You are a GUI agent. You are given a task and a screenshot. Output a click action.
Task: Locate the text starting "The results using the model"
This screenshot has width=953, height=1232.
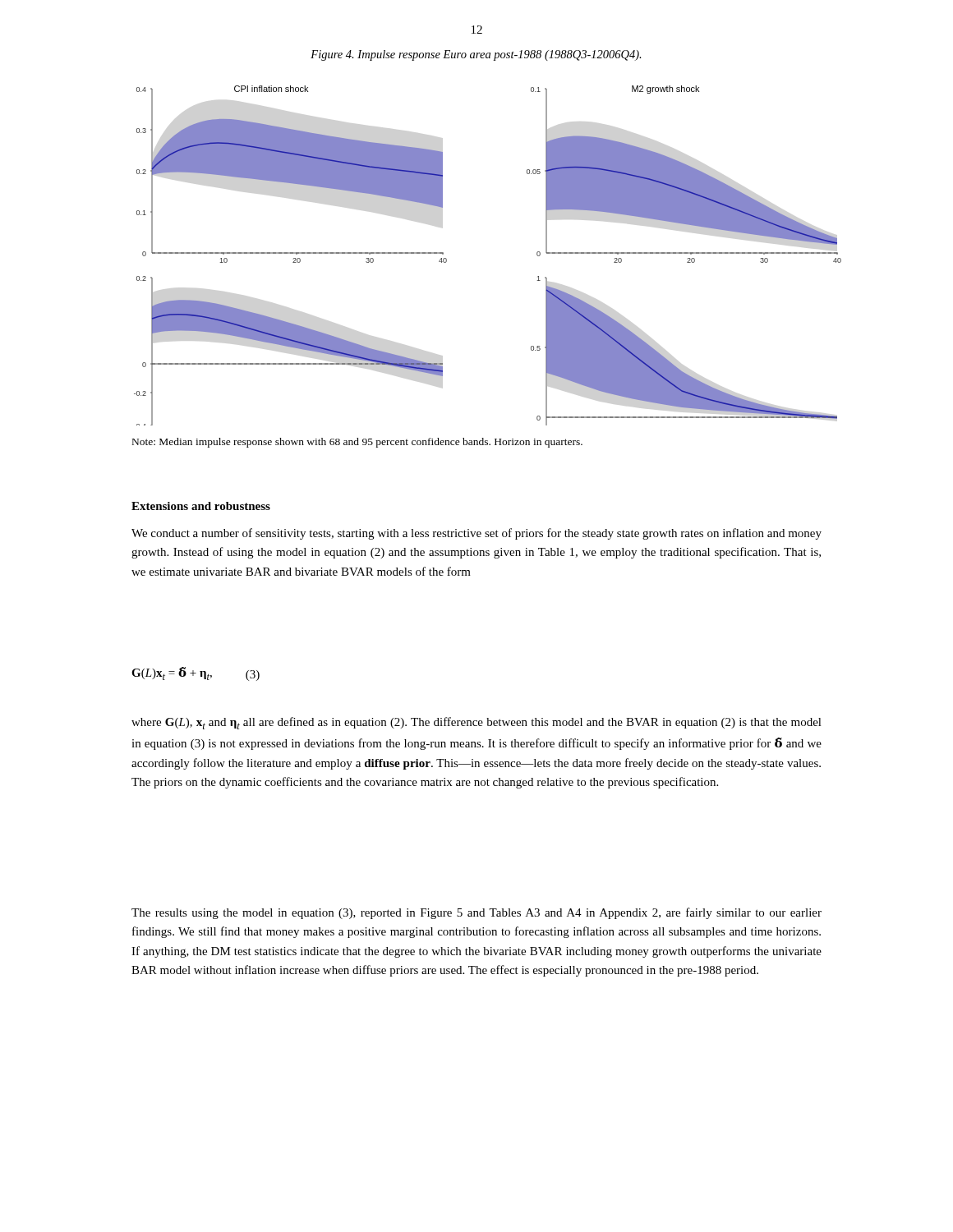coord(476,941)
